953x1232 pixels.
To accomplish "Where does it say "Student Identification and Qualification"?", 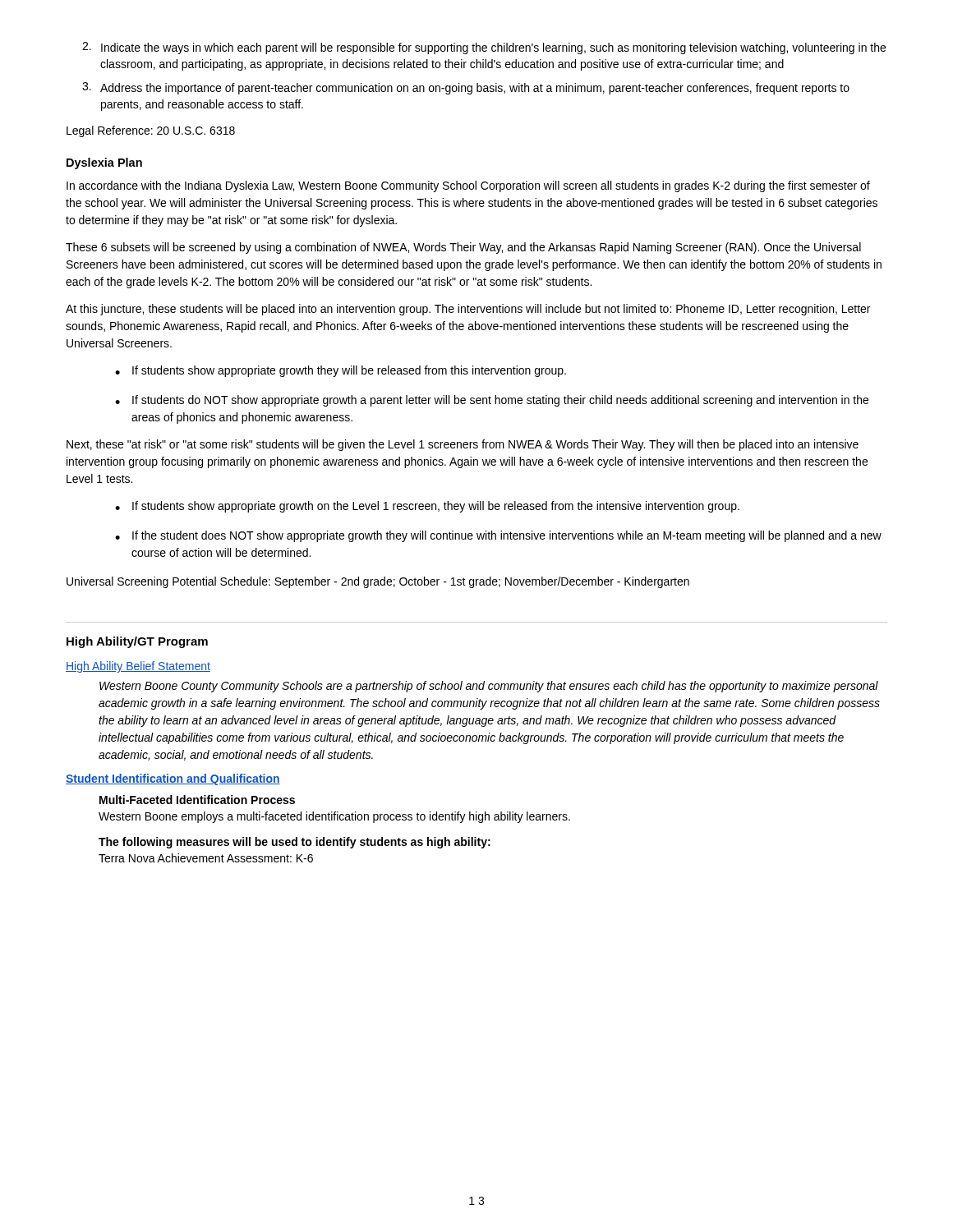I will 173,779.
